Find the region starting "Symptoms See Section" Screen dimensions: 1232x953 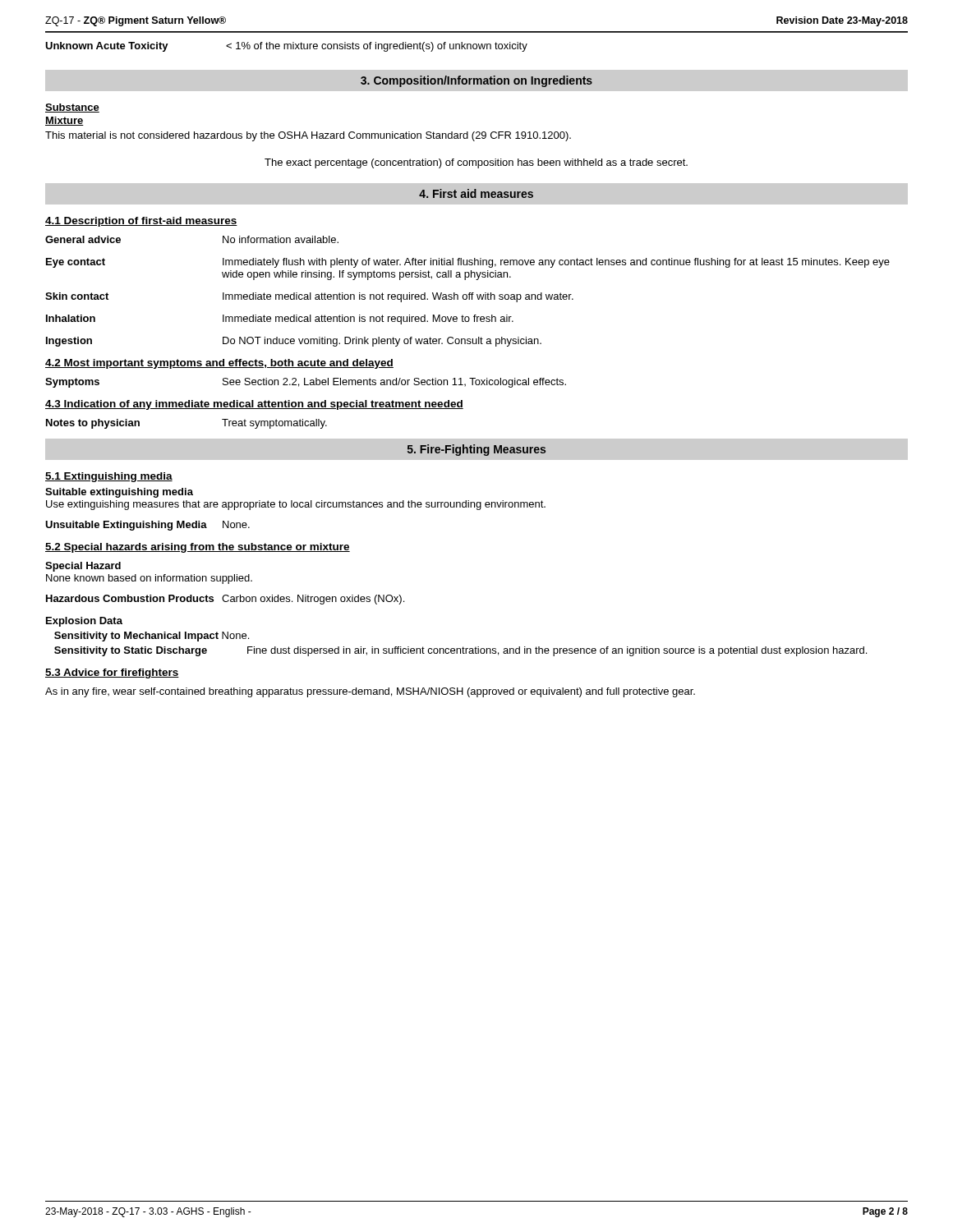pos(476,382)
